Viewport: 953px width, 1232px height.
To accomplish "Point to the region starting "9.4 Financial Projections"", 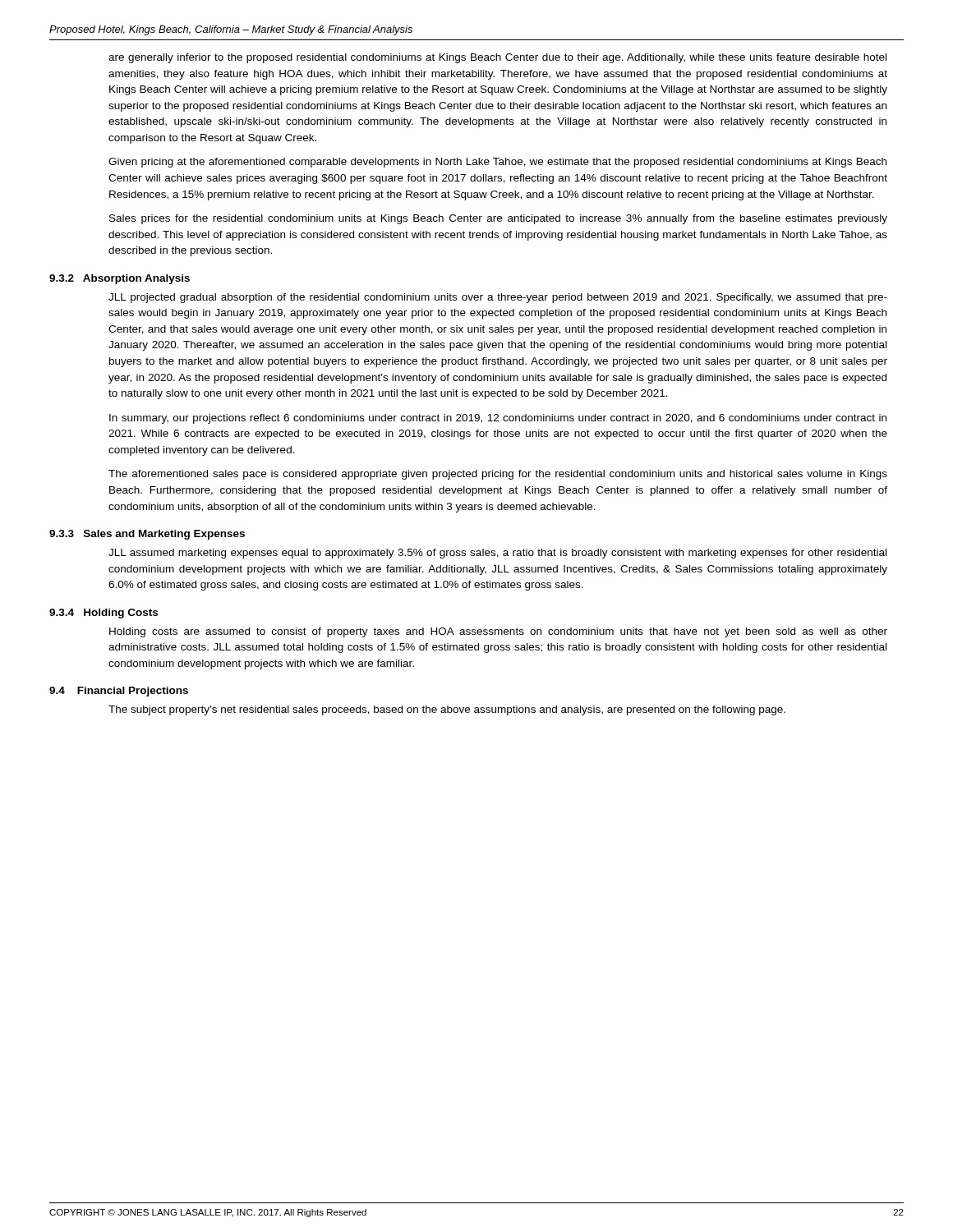I will (x=119, y=691).
